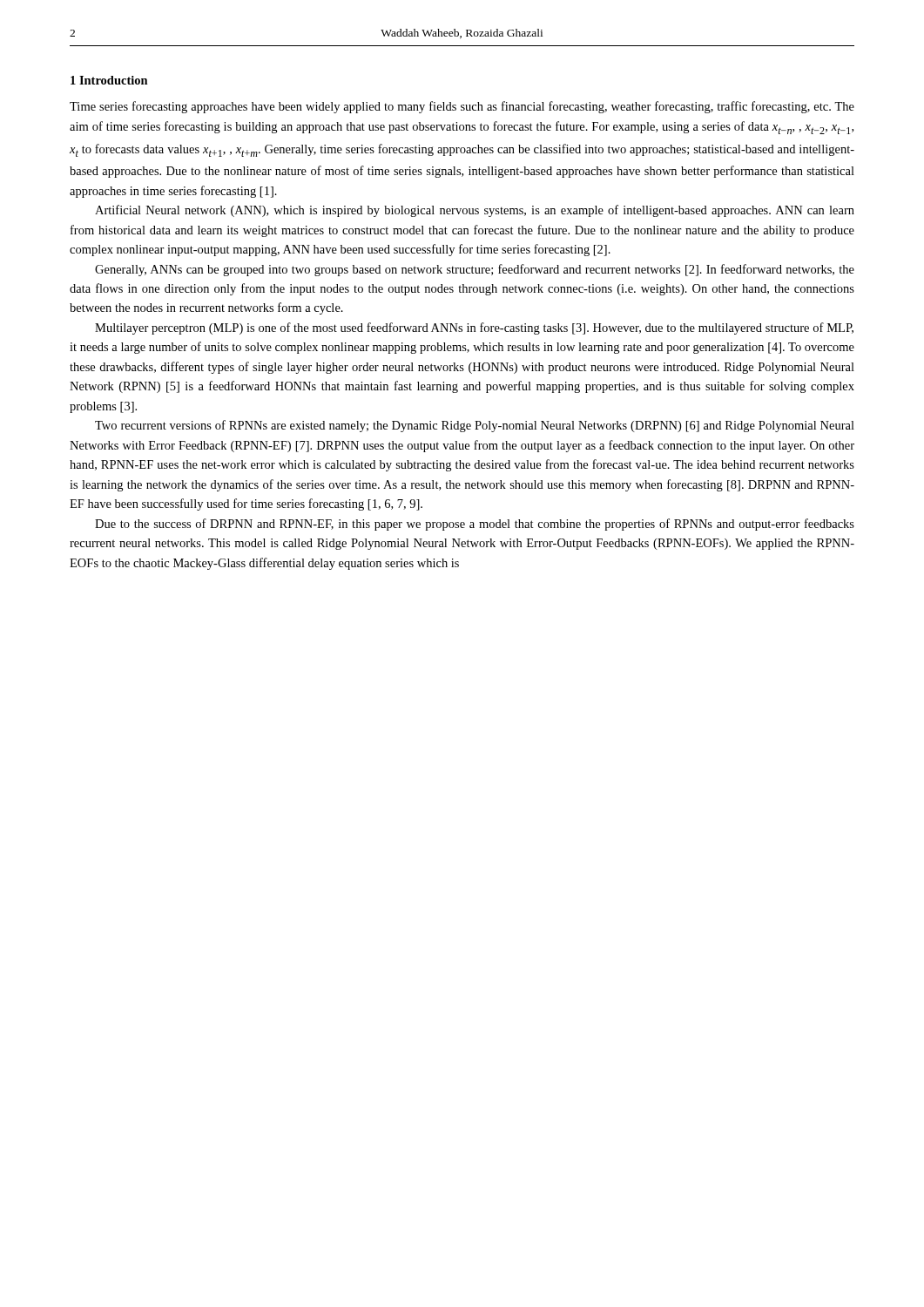
Task: Click on the region starting "Generally, ANNs can"
Action: point(462,289)
